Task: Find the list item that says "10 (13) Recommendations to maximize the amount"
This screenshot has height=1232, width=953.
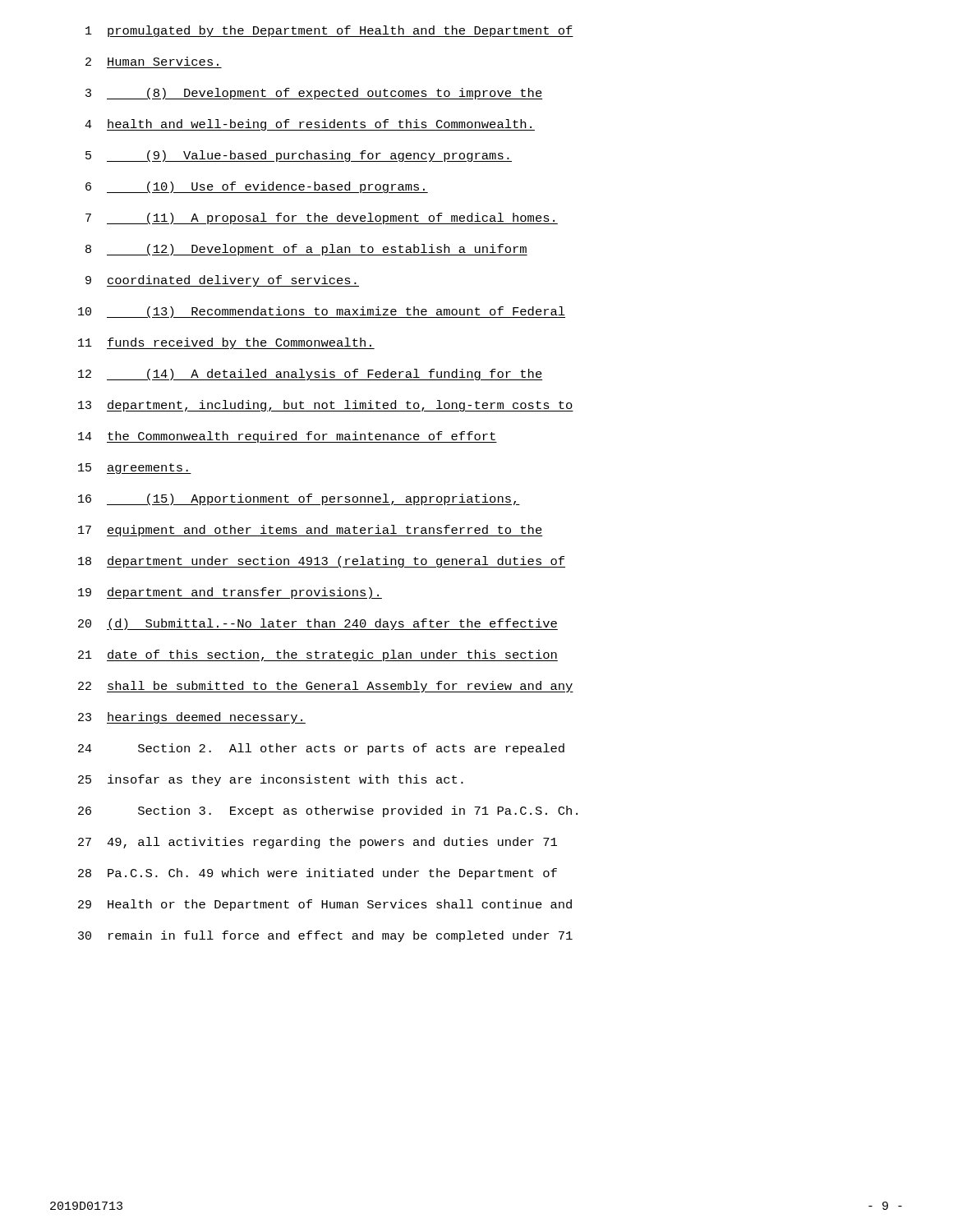Action: [x=476, y=313]
